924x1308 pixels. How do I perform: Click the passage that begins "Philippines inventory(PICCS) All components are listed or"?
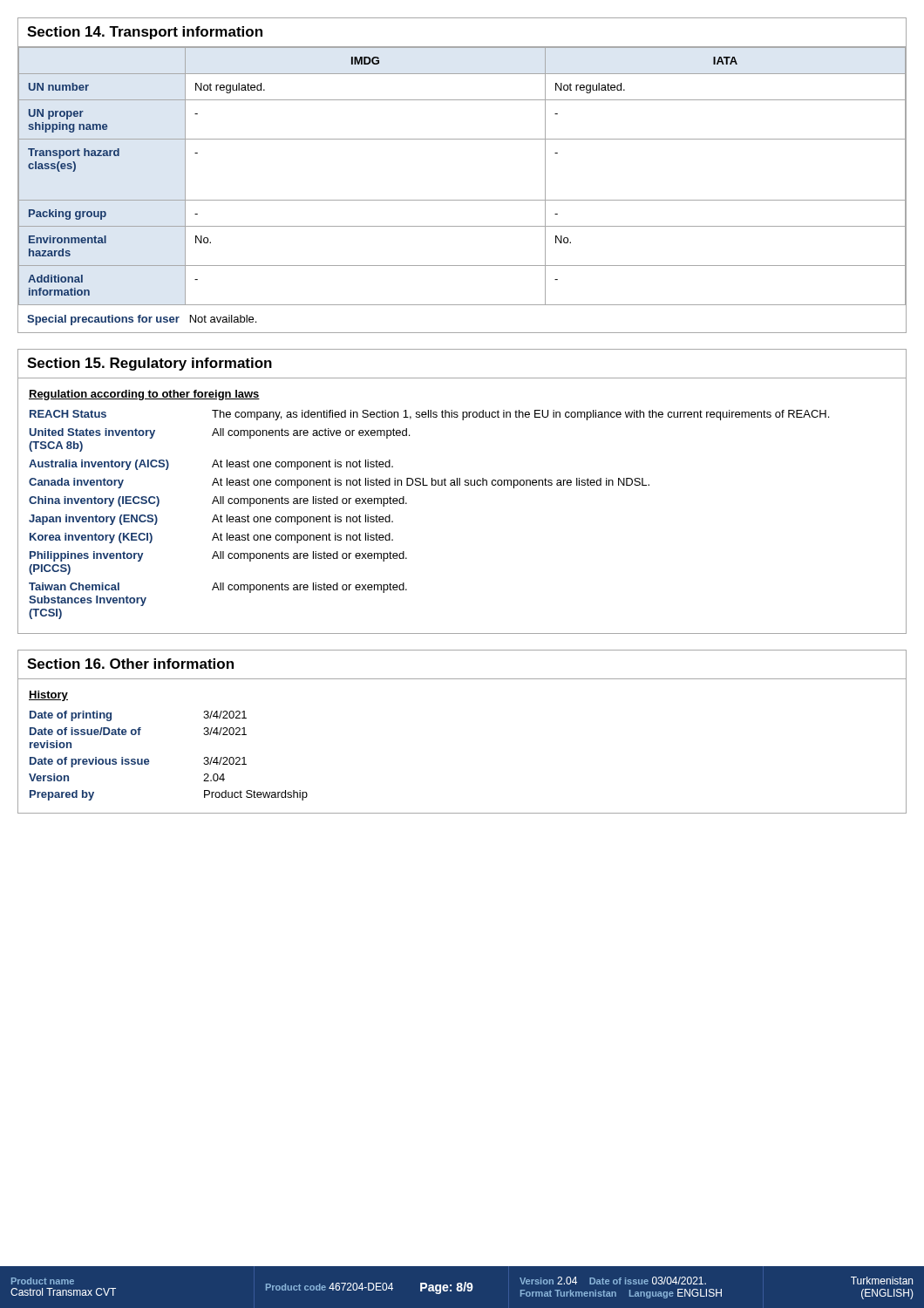click(218, 556)
